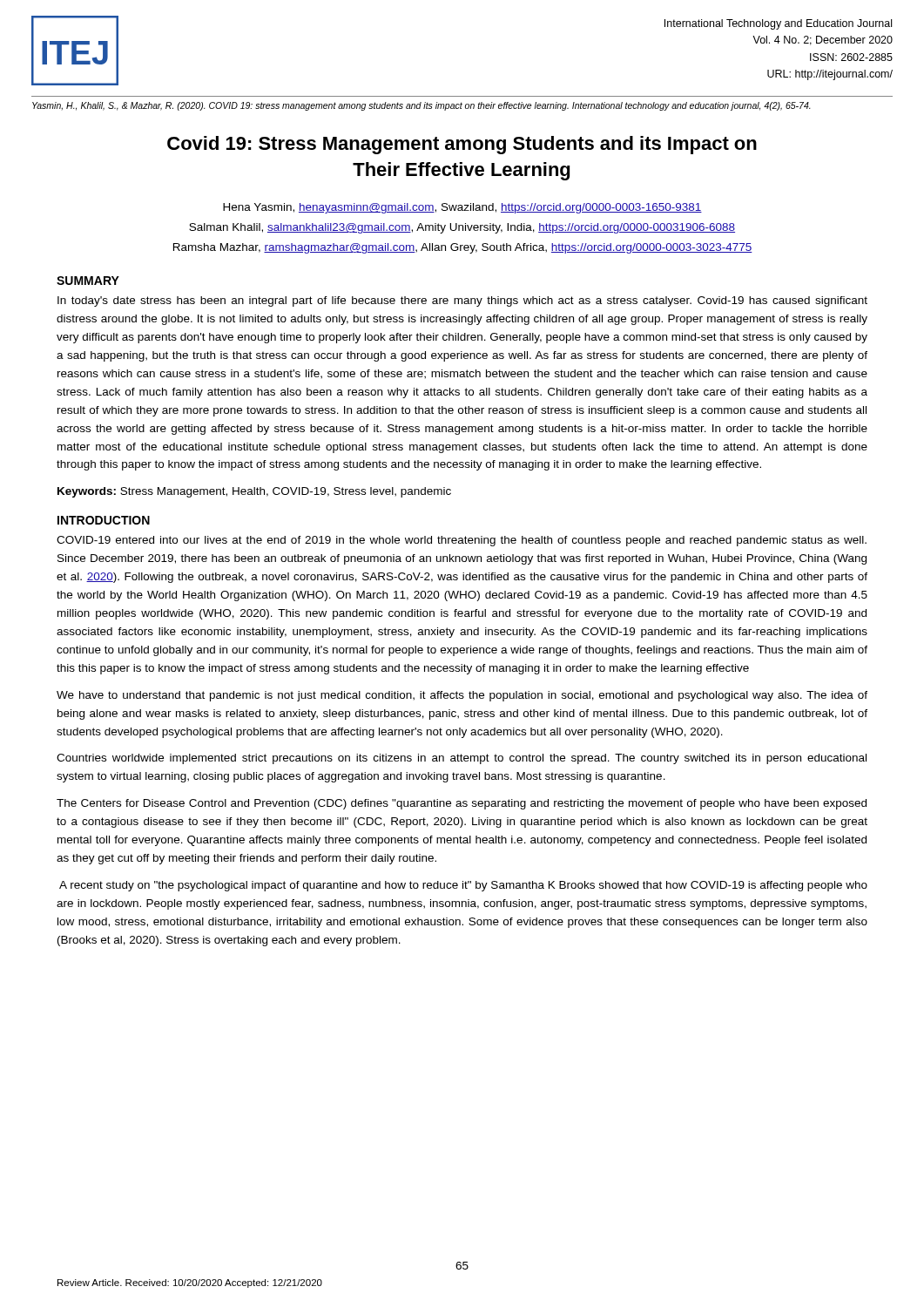Locate the title that opens with "Covid 19: Stress Management among"
Screen dimensions: 1307x924
tap(462, 156)
